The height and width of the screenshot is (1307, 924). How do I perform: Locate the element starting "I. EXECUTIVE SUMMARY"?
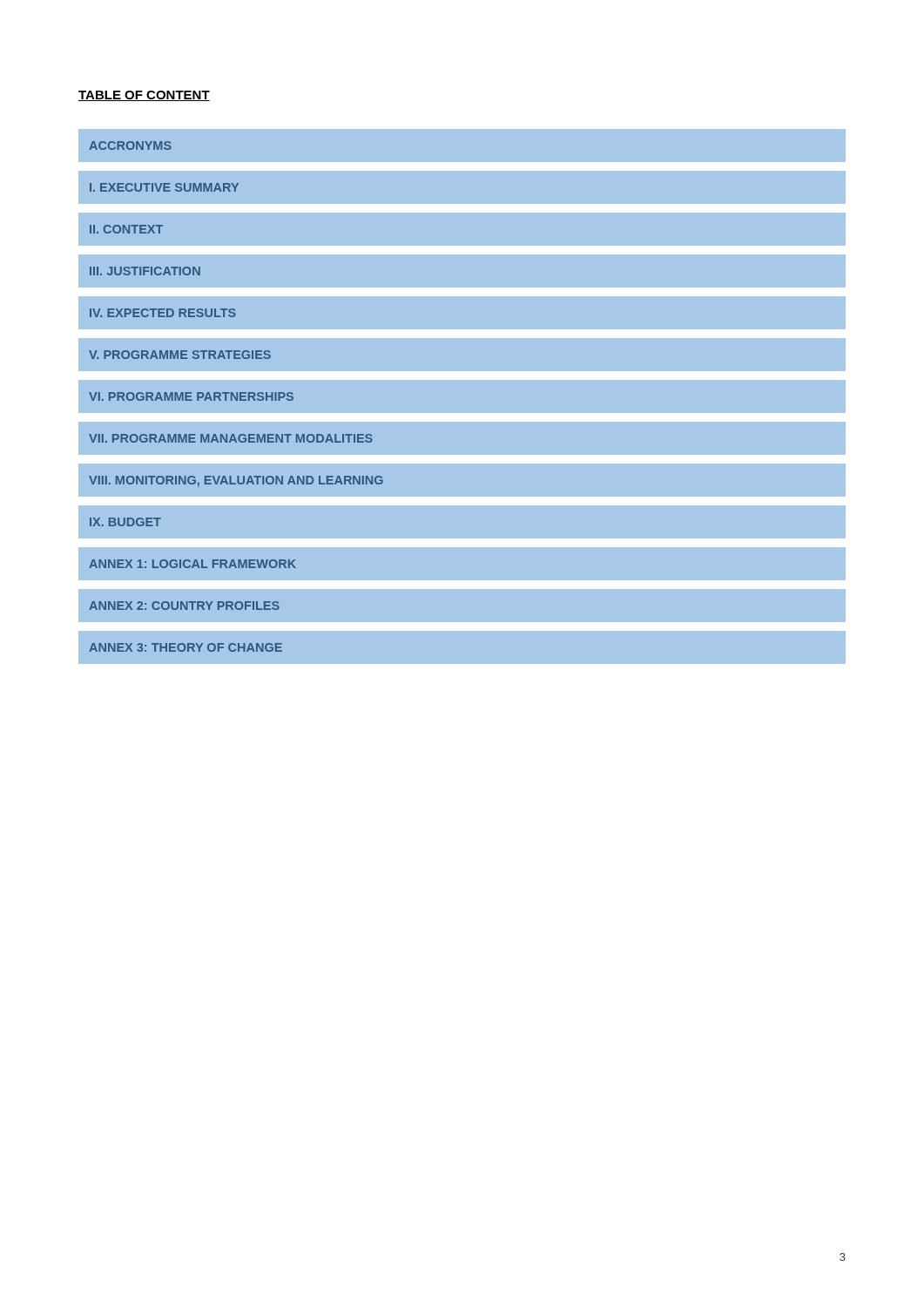[164, 187]
